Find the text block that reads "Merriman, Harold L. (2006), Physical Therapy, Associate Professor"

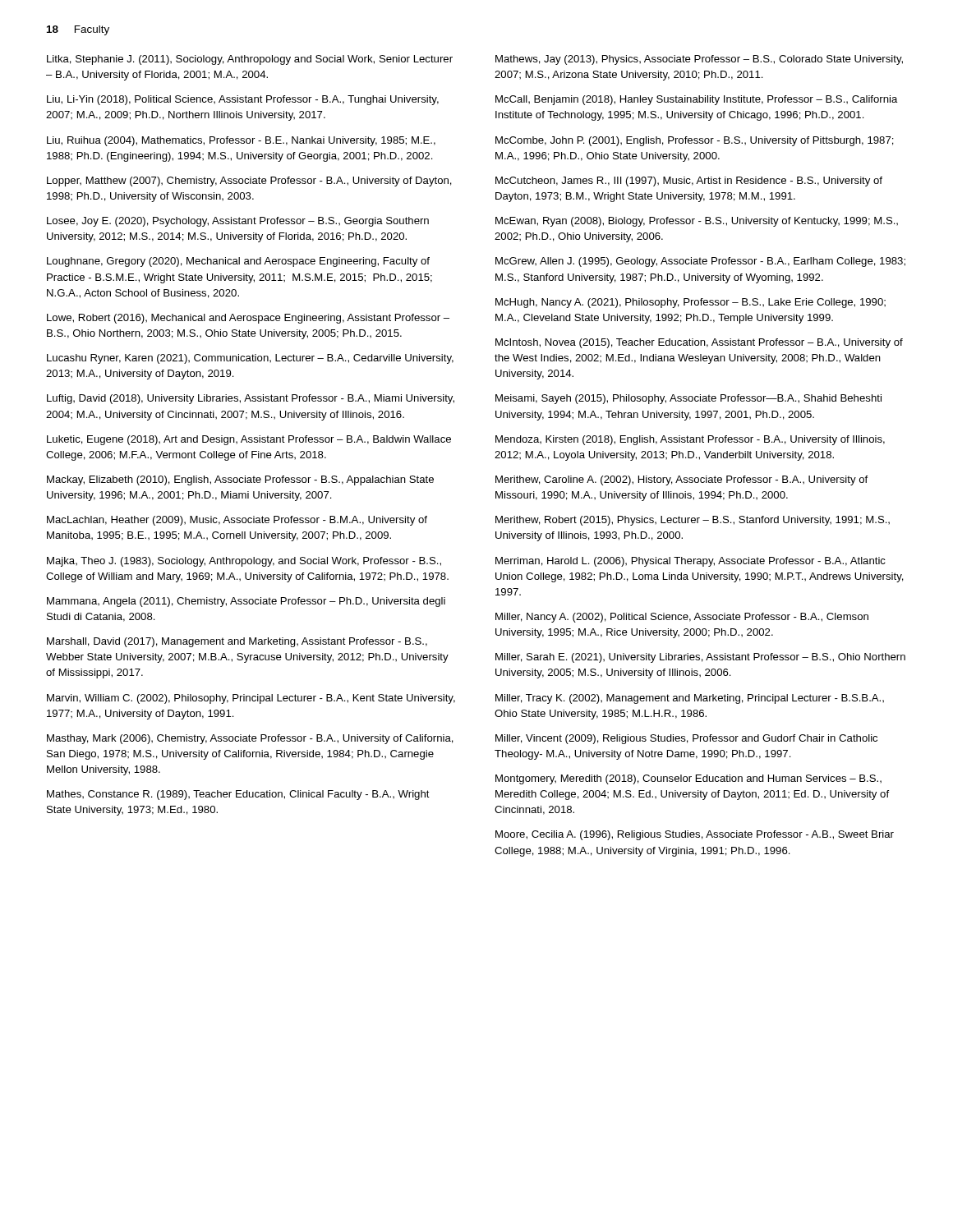[699, 576]
